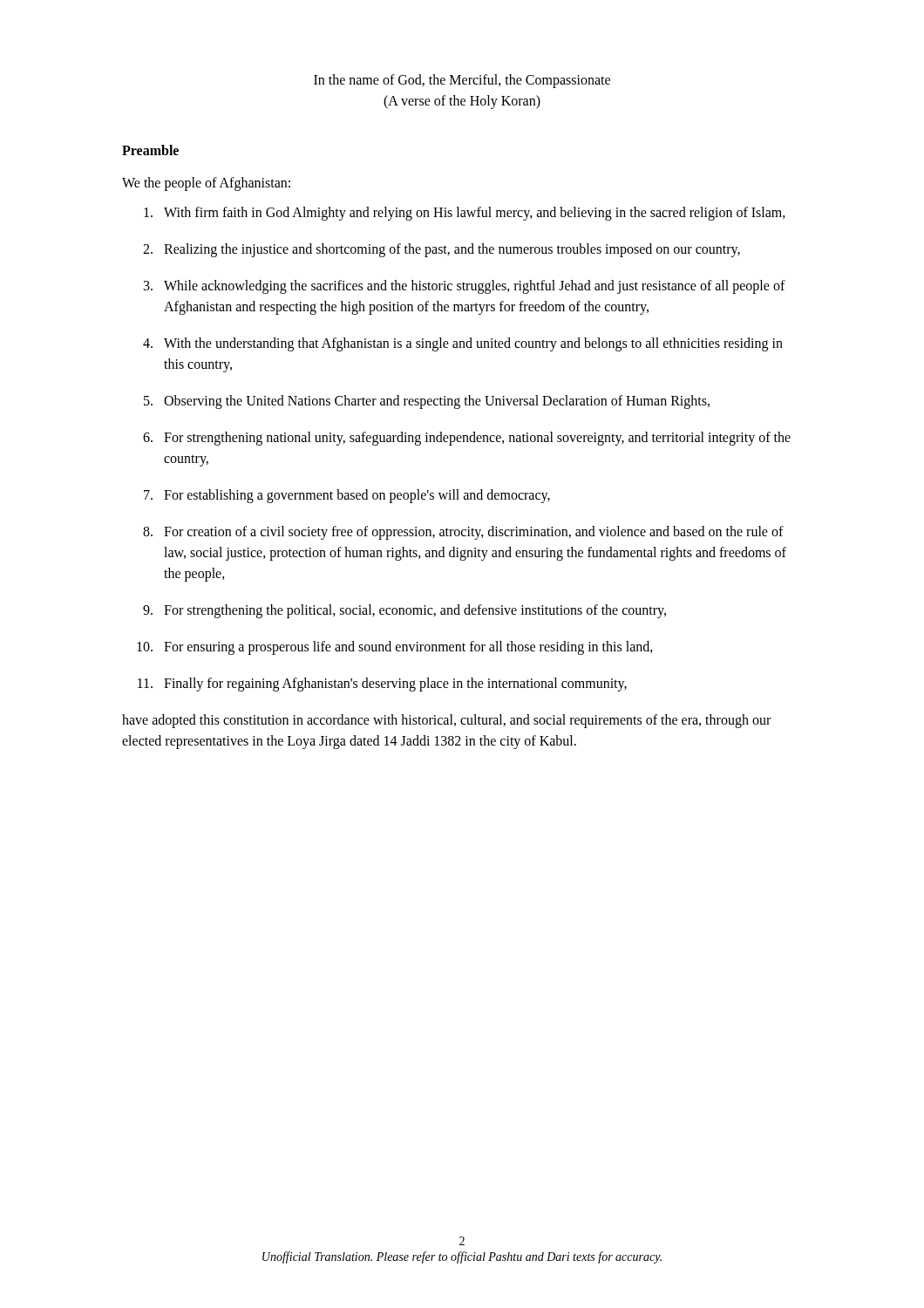The image size is (924, 1308).
Task: Find the list item that says "10. For ensuring a prosperous life and sound"
Action: (x=462, y=647)
